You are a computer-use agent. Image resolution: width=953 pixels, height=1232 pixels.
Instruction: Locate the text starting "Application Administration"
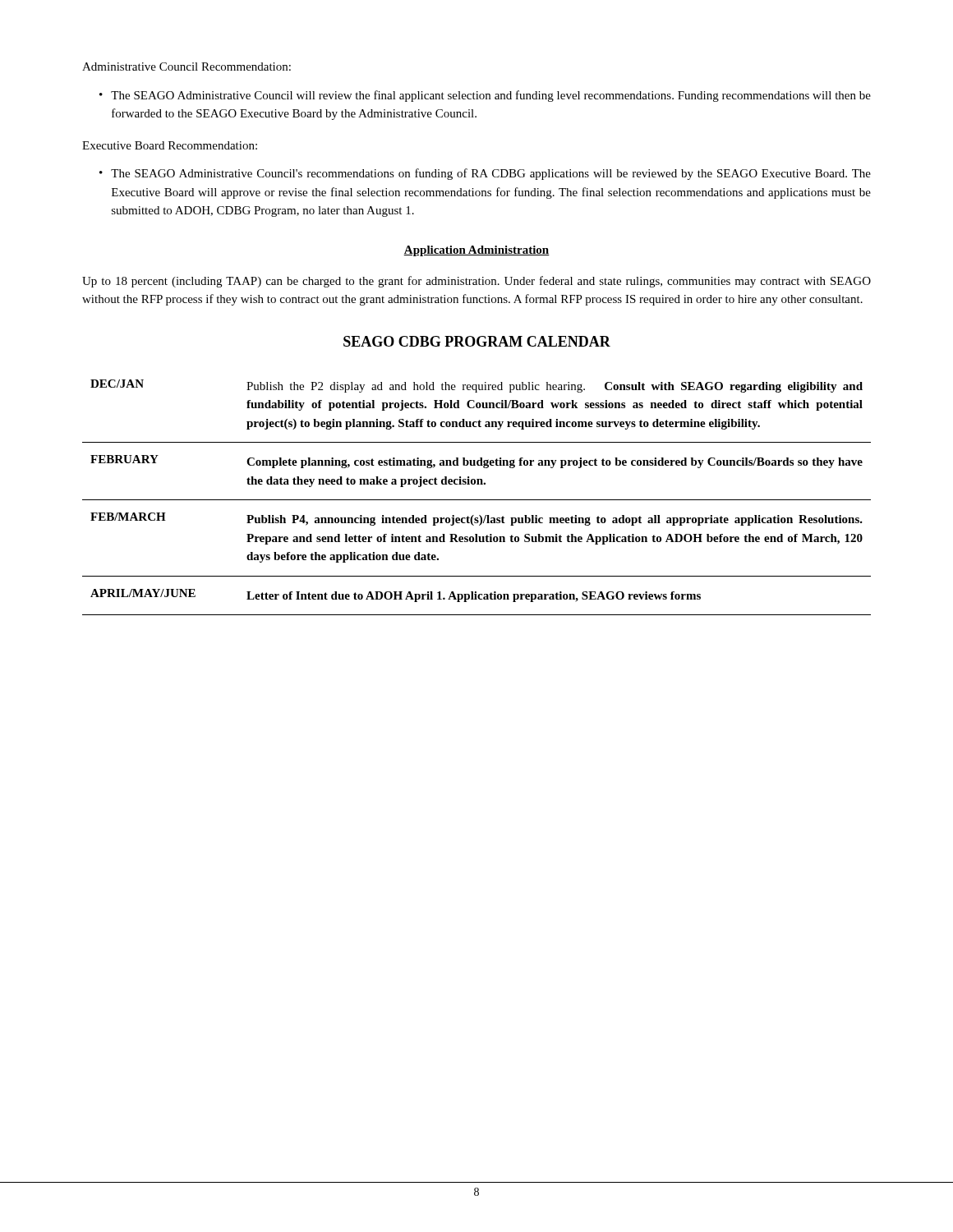476,249
